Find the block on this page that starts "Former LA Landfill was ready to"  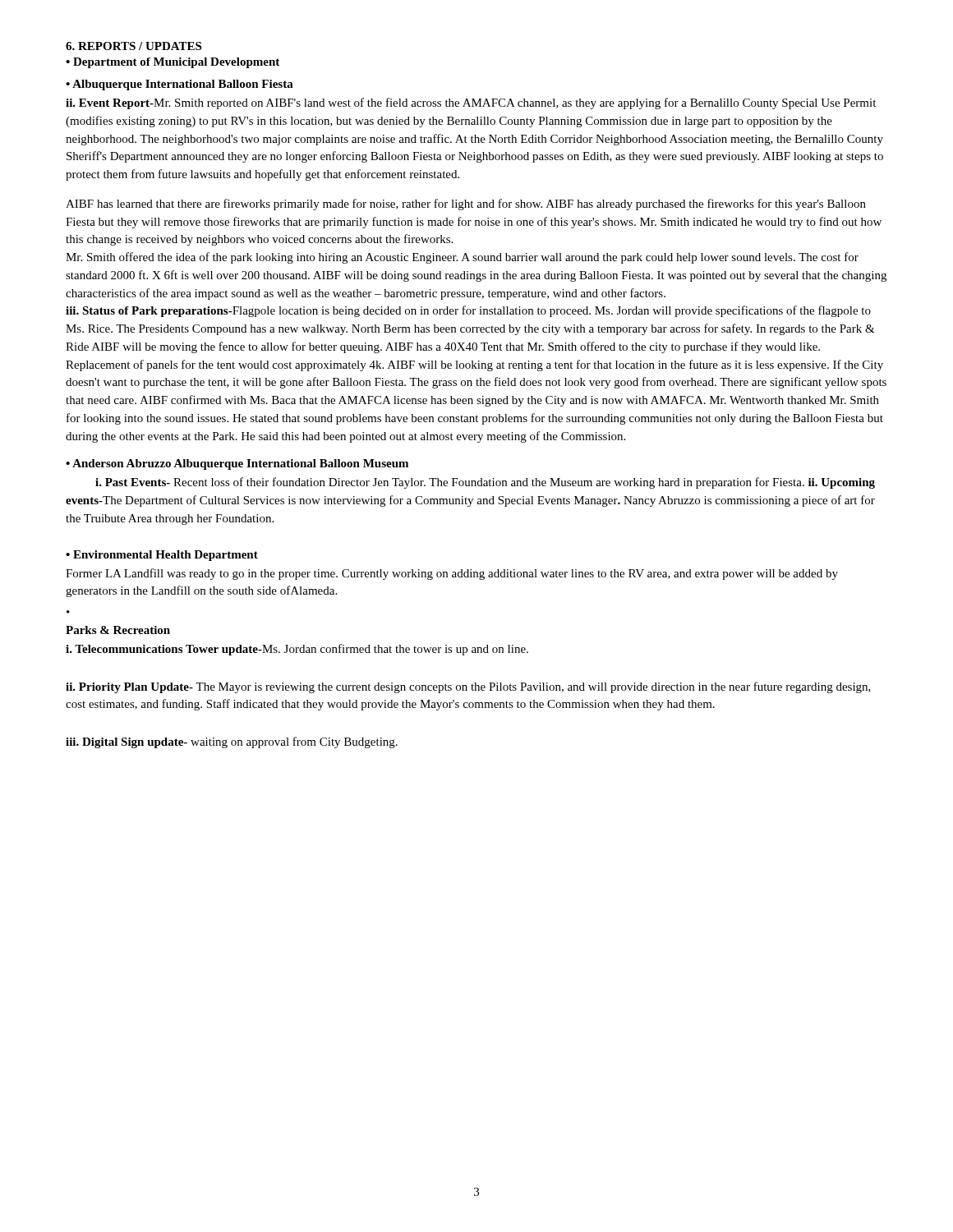point(452,582)
